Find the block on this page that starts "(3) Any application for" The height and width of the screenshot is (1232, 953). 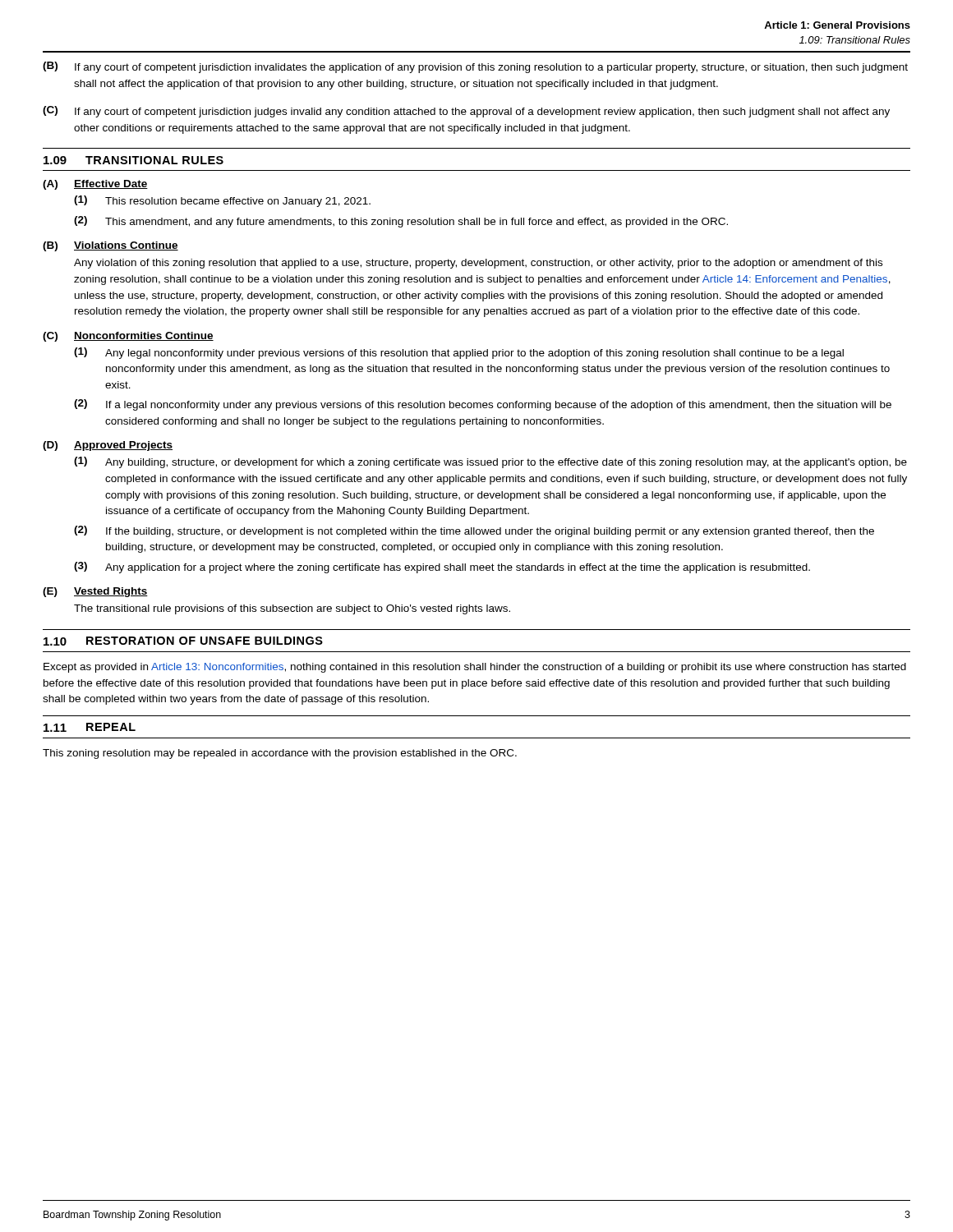[492, 567]
